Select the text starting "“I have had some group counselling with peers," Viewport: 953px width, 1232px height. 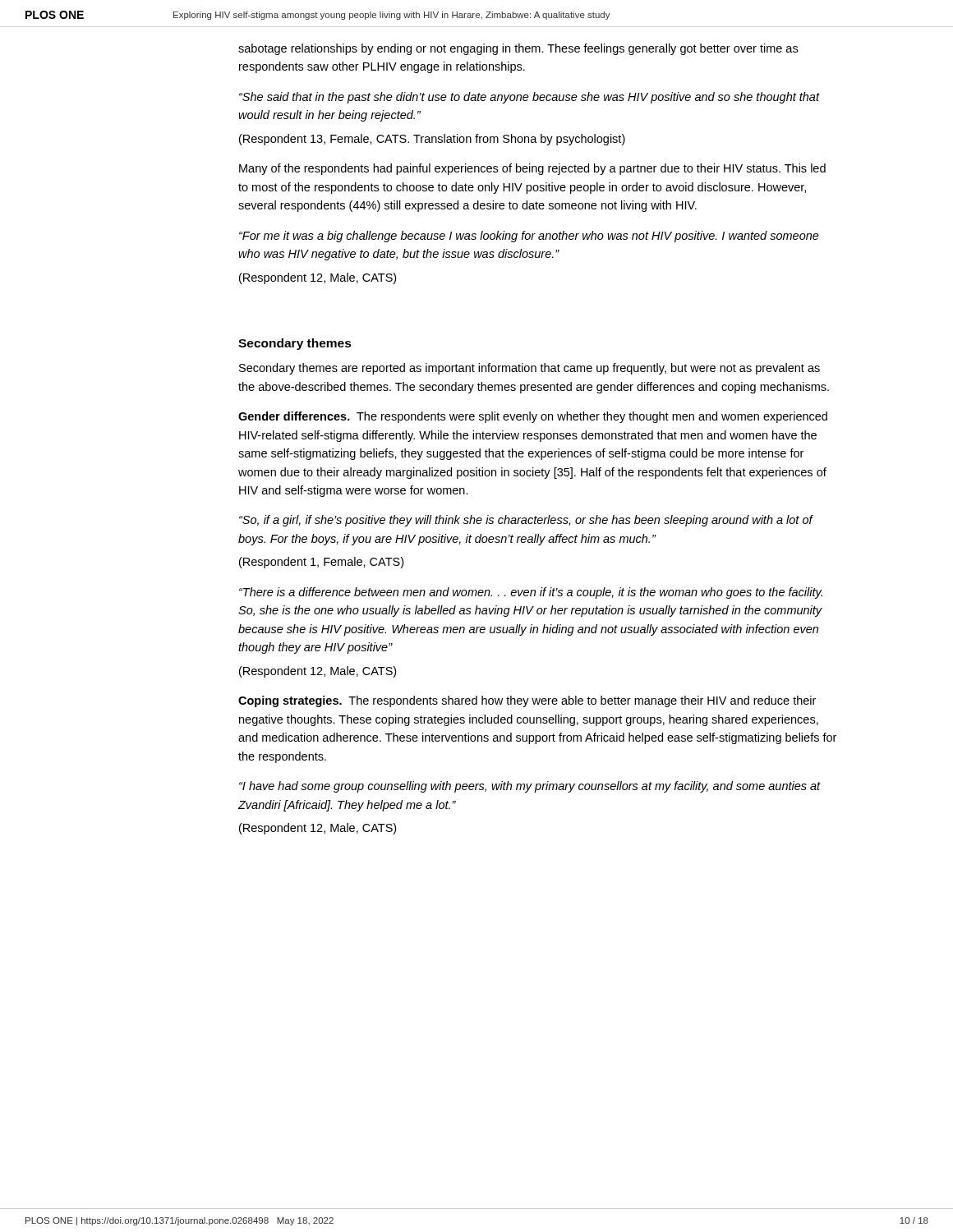pos(529,795)
